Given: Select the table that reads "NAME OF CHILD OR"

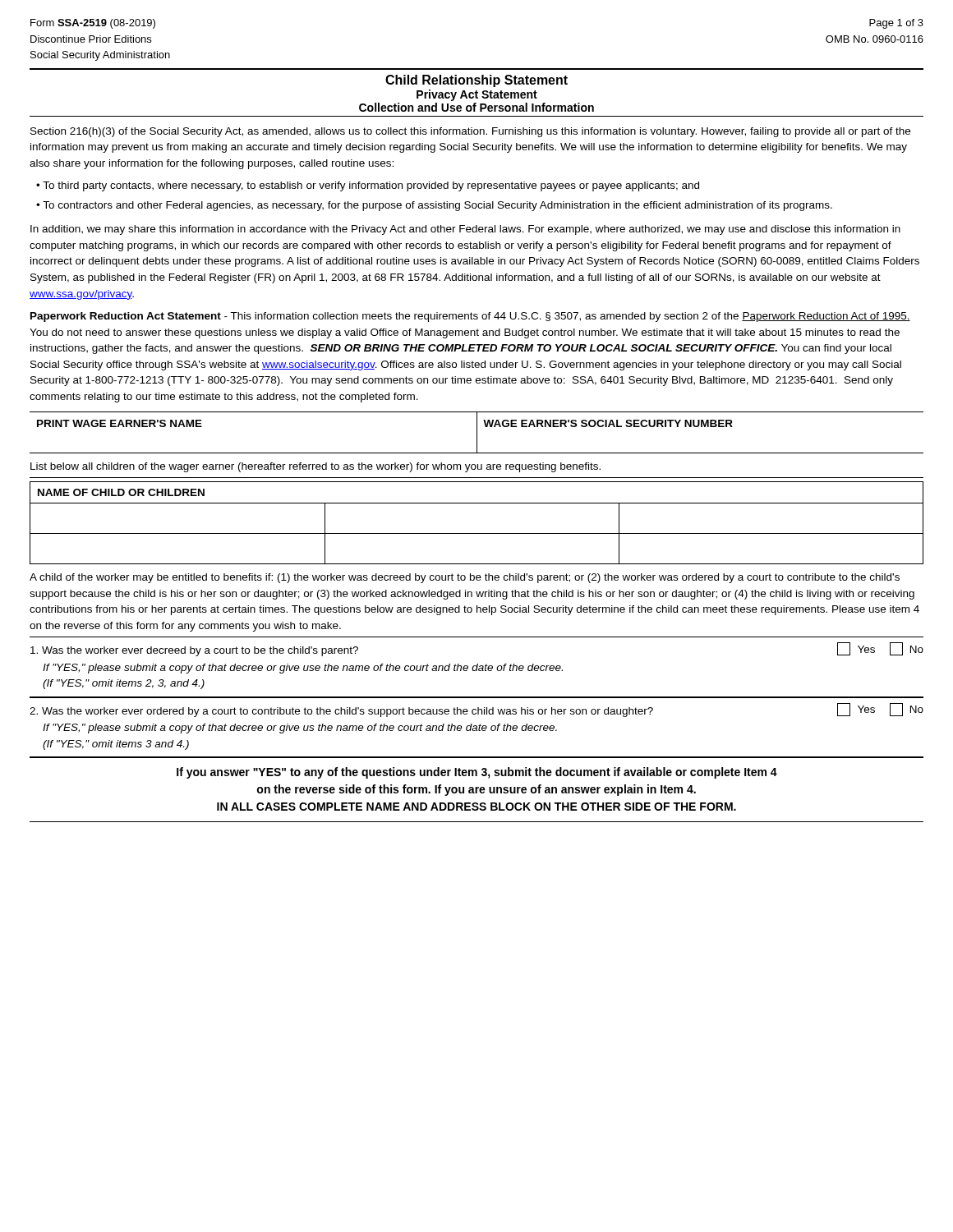Looking at the screenshot, I should click(476, 523).
